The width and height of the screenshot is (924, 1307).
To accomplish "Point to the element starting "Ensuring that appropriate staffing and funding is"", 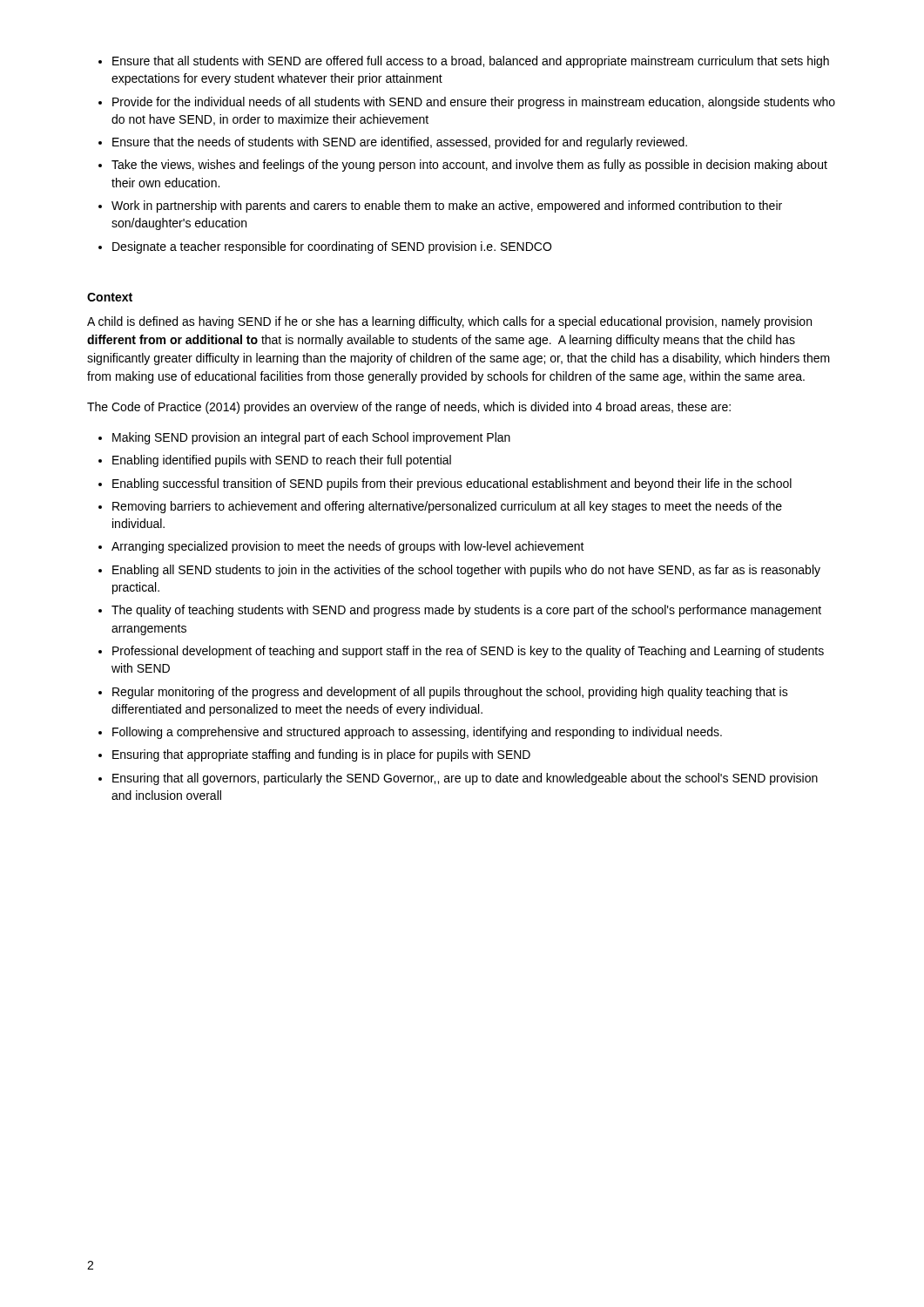I will point(474,755).
